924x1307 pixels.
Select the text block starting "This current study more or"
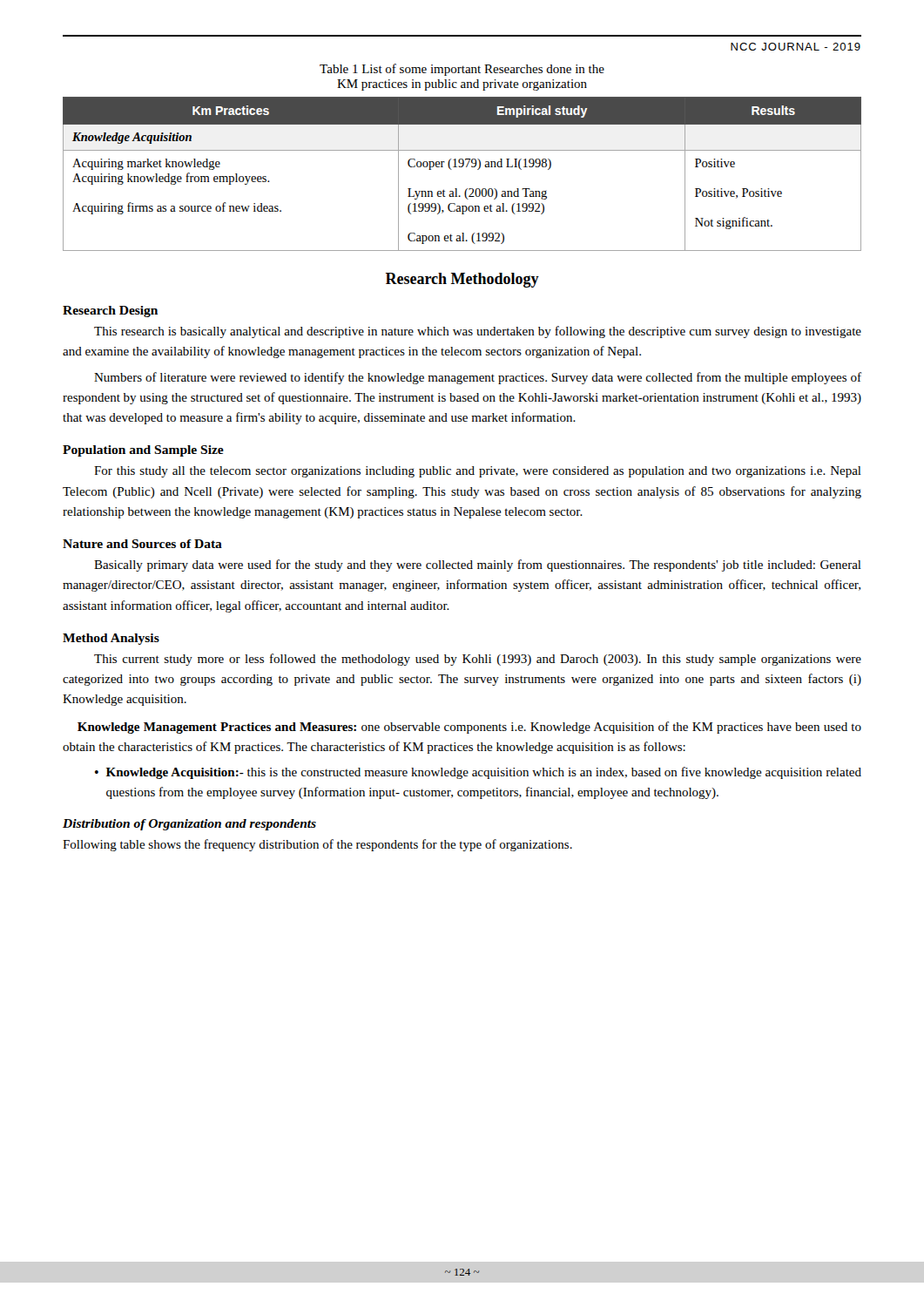point(462,679)
